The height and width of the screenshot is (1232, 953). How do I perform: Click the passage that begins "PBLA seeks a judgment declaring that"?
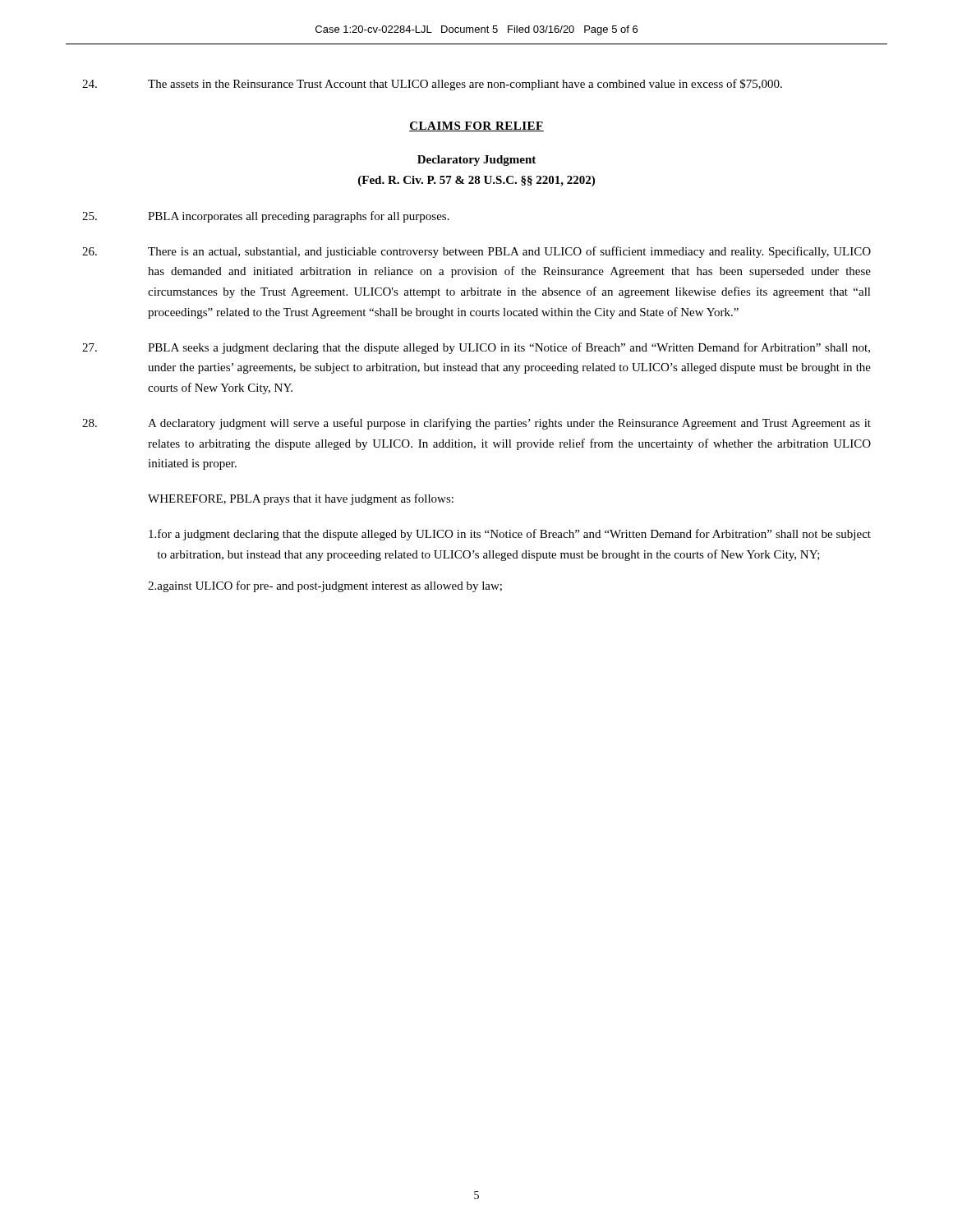476,368
